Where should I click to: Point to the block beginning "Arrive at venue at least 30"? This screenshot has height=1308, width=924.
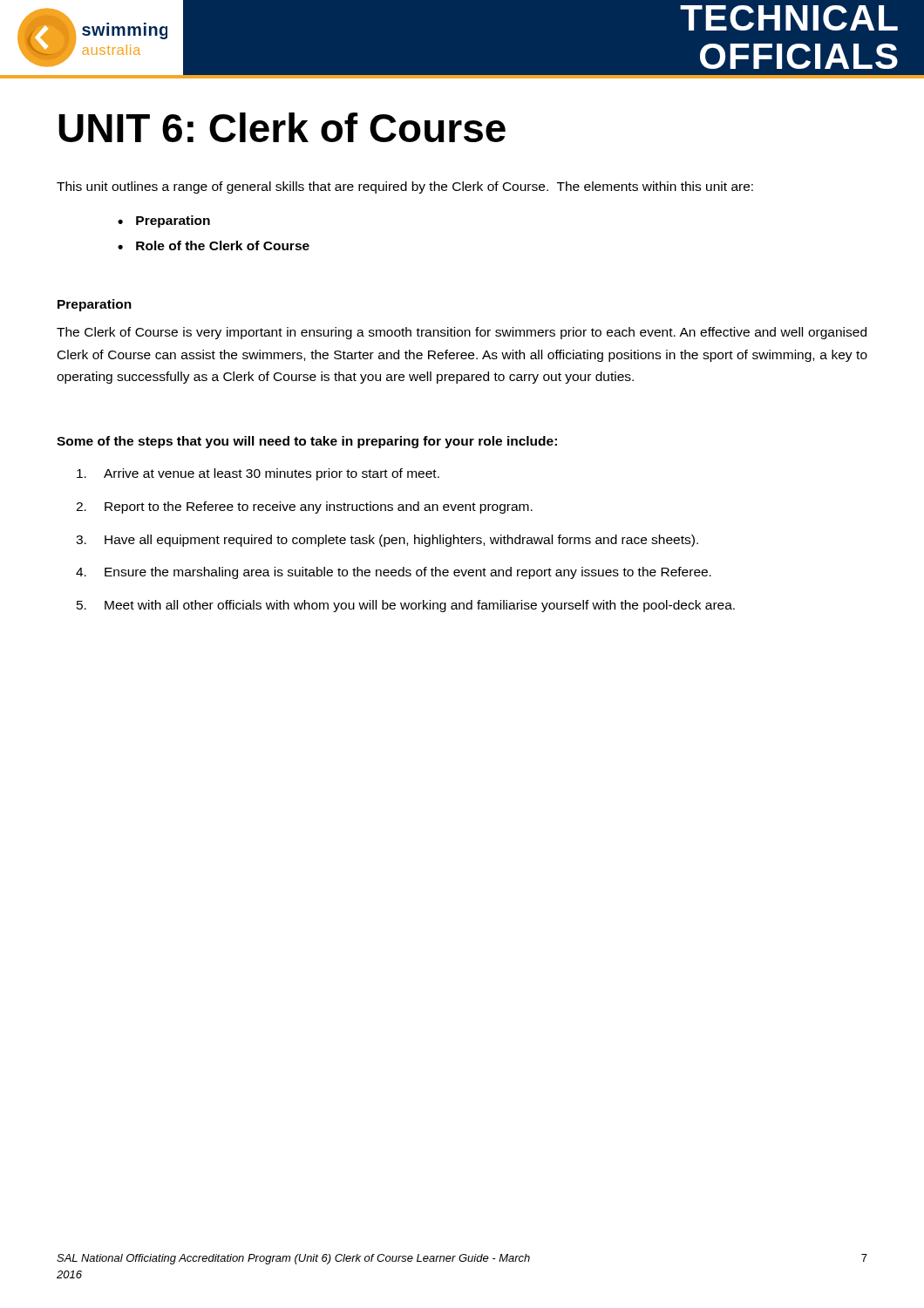pos(258,474)
